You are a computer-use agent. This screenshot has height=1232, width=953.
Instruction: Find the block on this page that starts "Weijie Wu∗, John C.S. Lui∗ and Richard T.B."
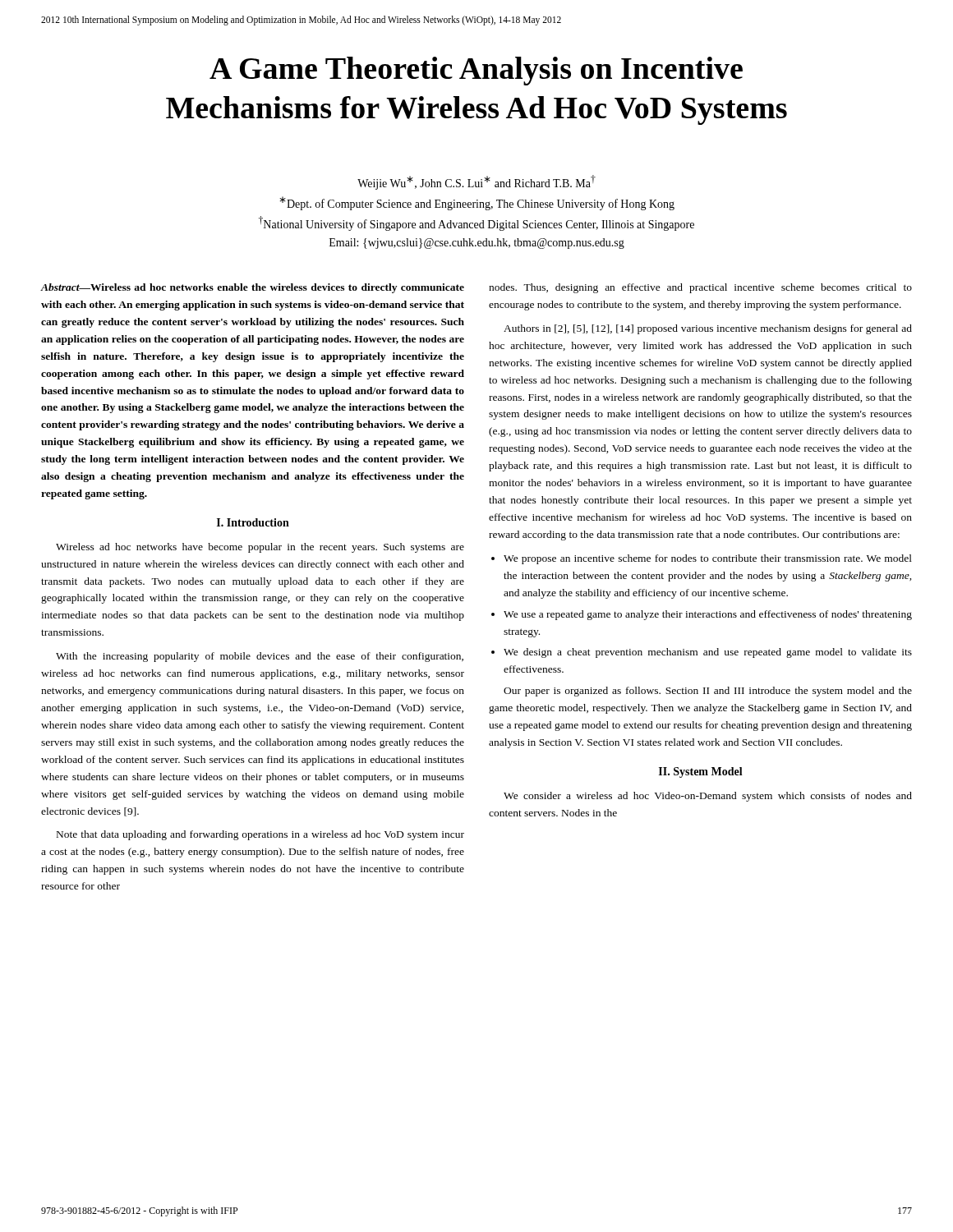tap(476, 212)
